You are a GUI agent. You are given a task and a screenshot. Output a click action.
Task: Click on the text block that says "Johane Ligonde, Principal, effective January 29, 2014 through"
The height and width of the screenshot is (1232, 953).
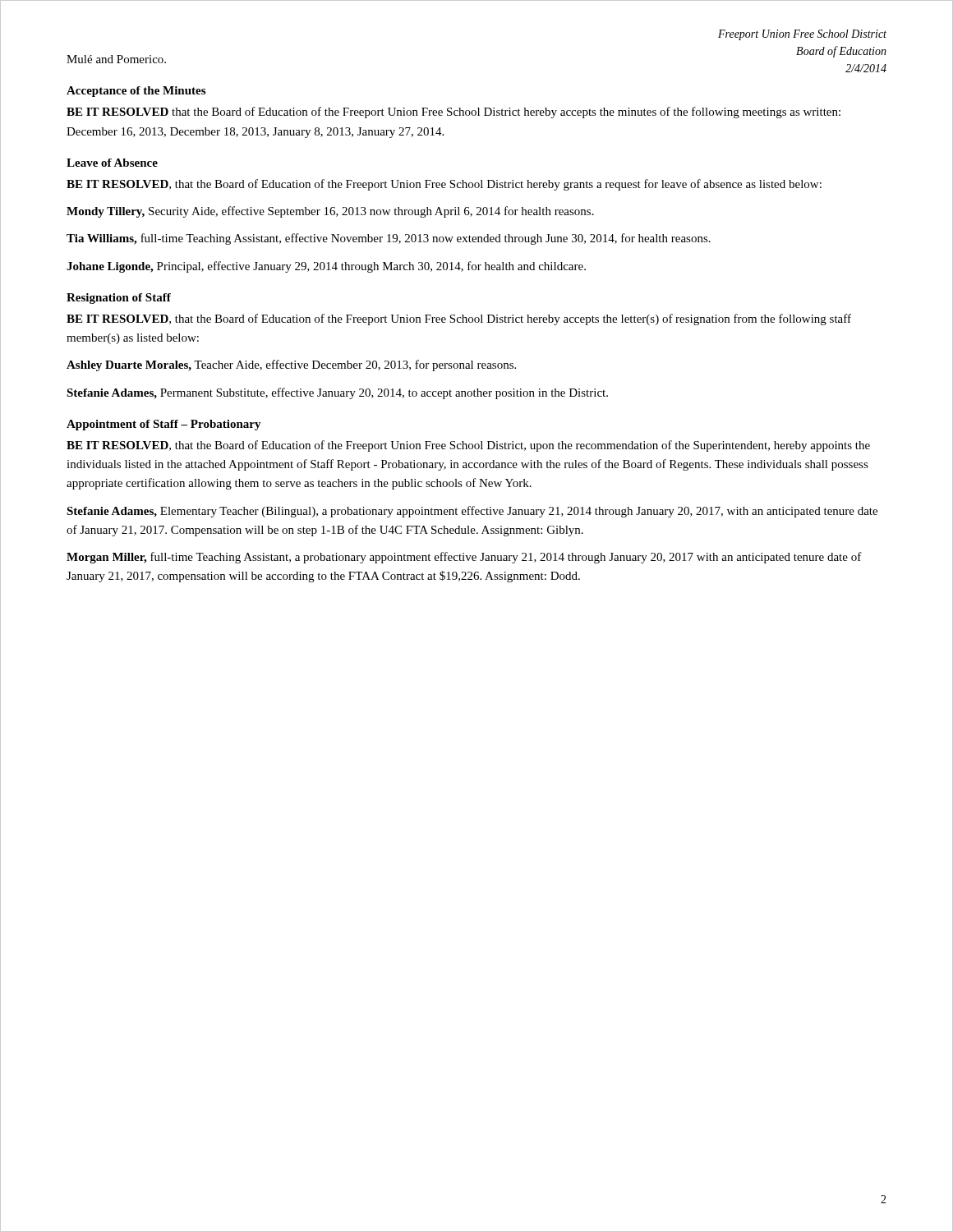[326, 266]
